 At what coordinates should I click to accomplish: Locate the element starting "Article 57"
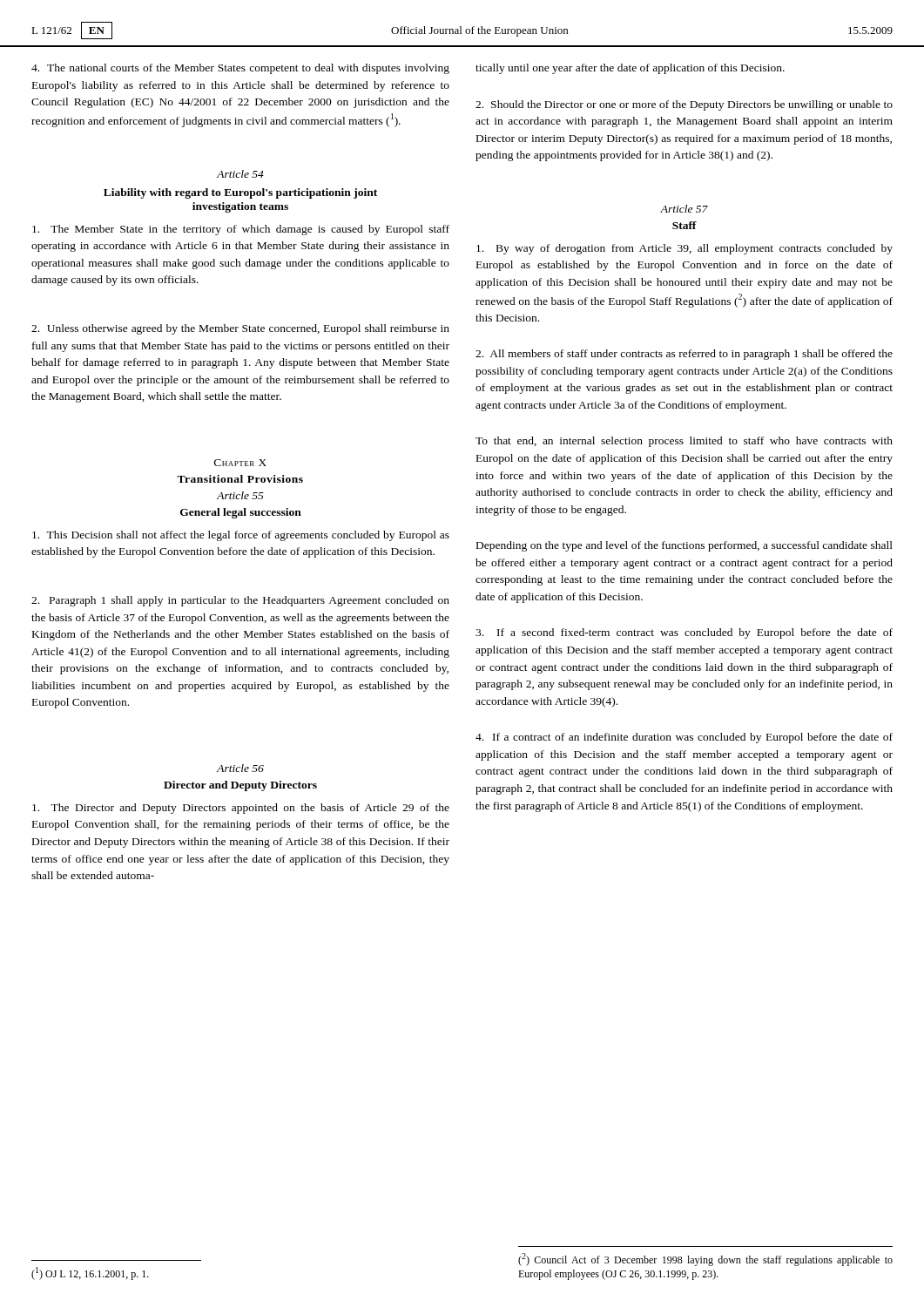coord(684,208)
